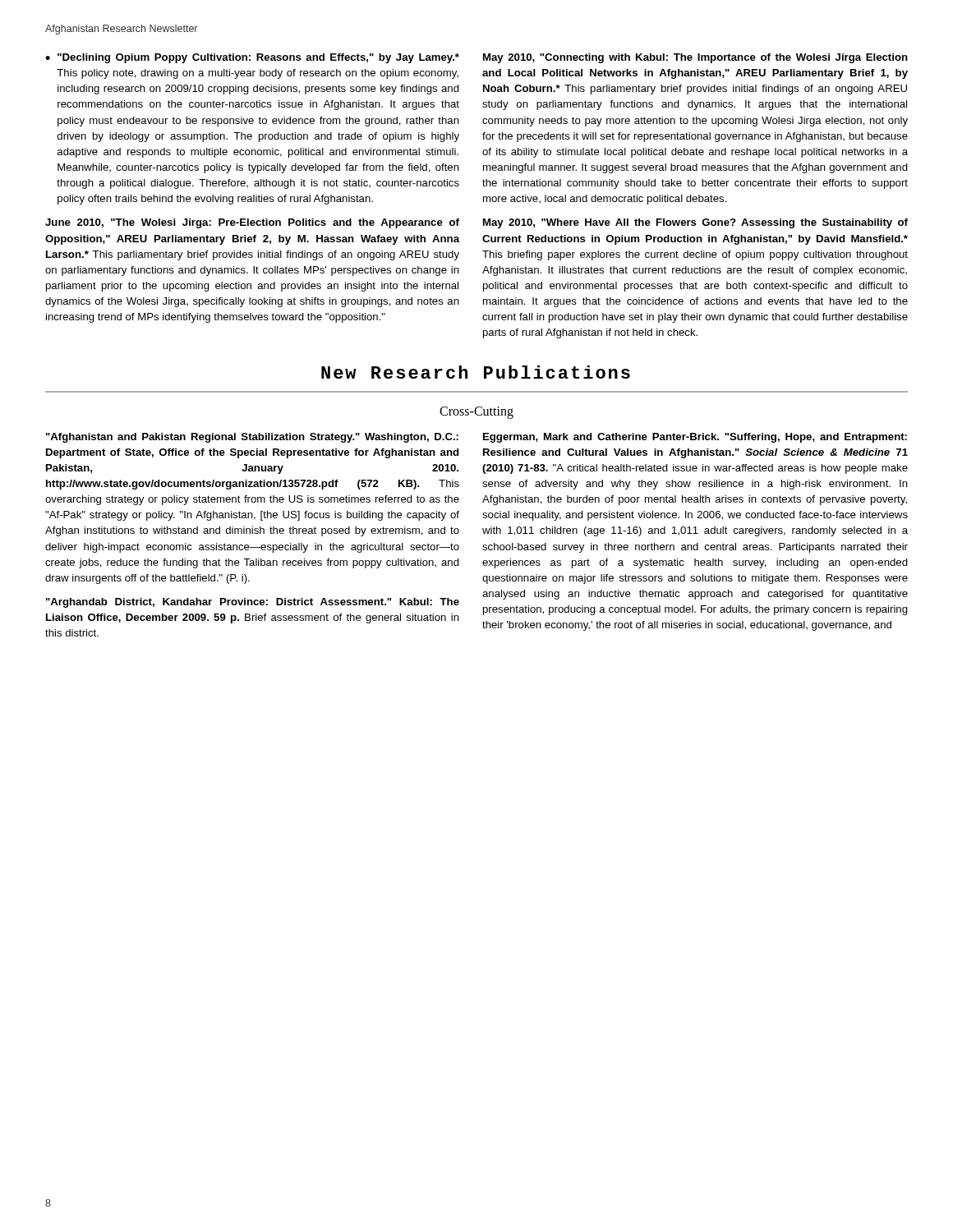
Task: Locate the section header
Action: pos(476,411)
